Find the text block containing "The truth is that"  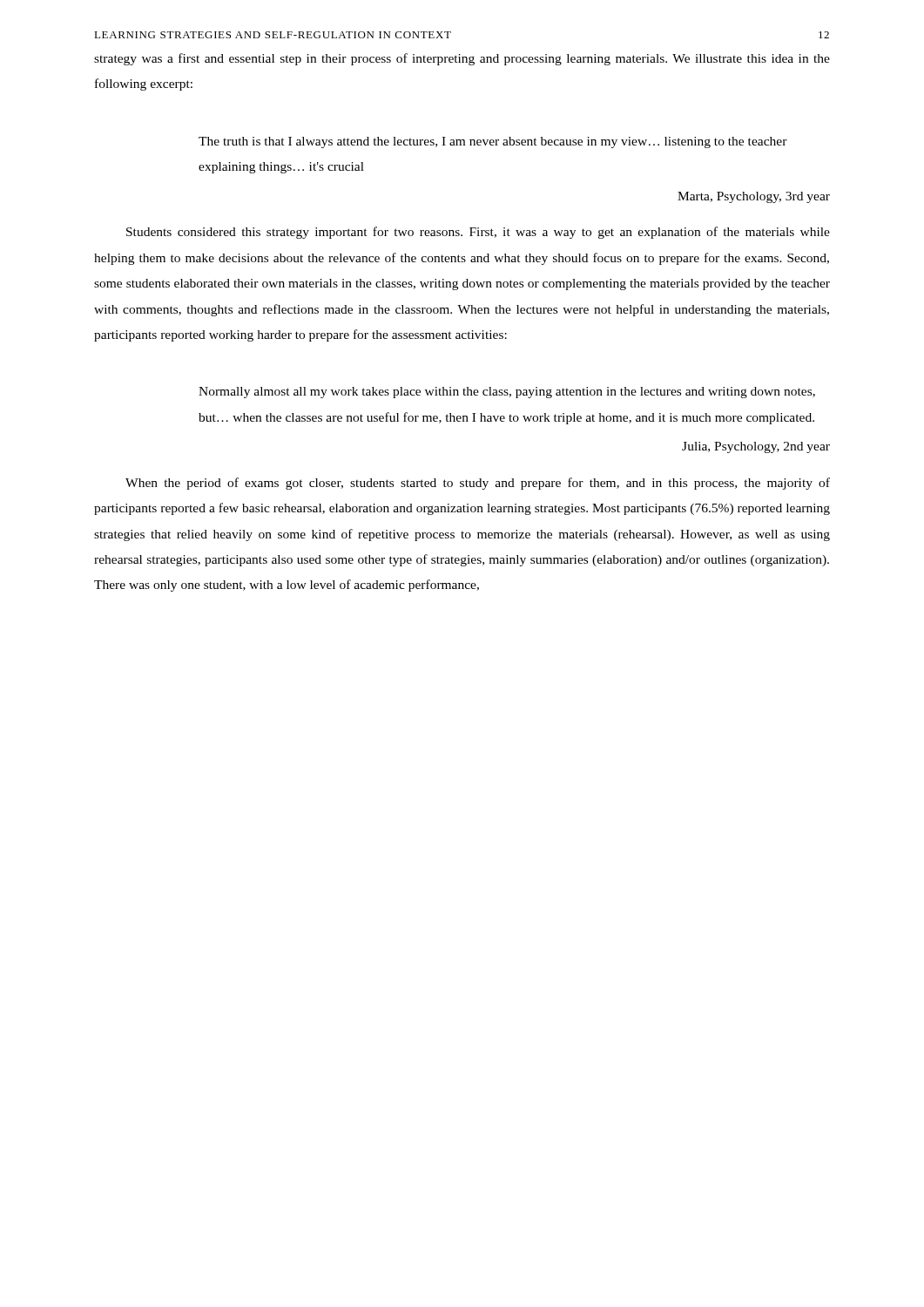click(x=493, y=153)
